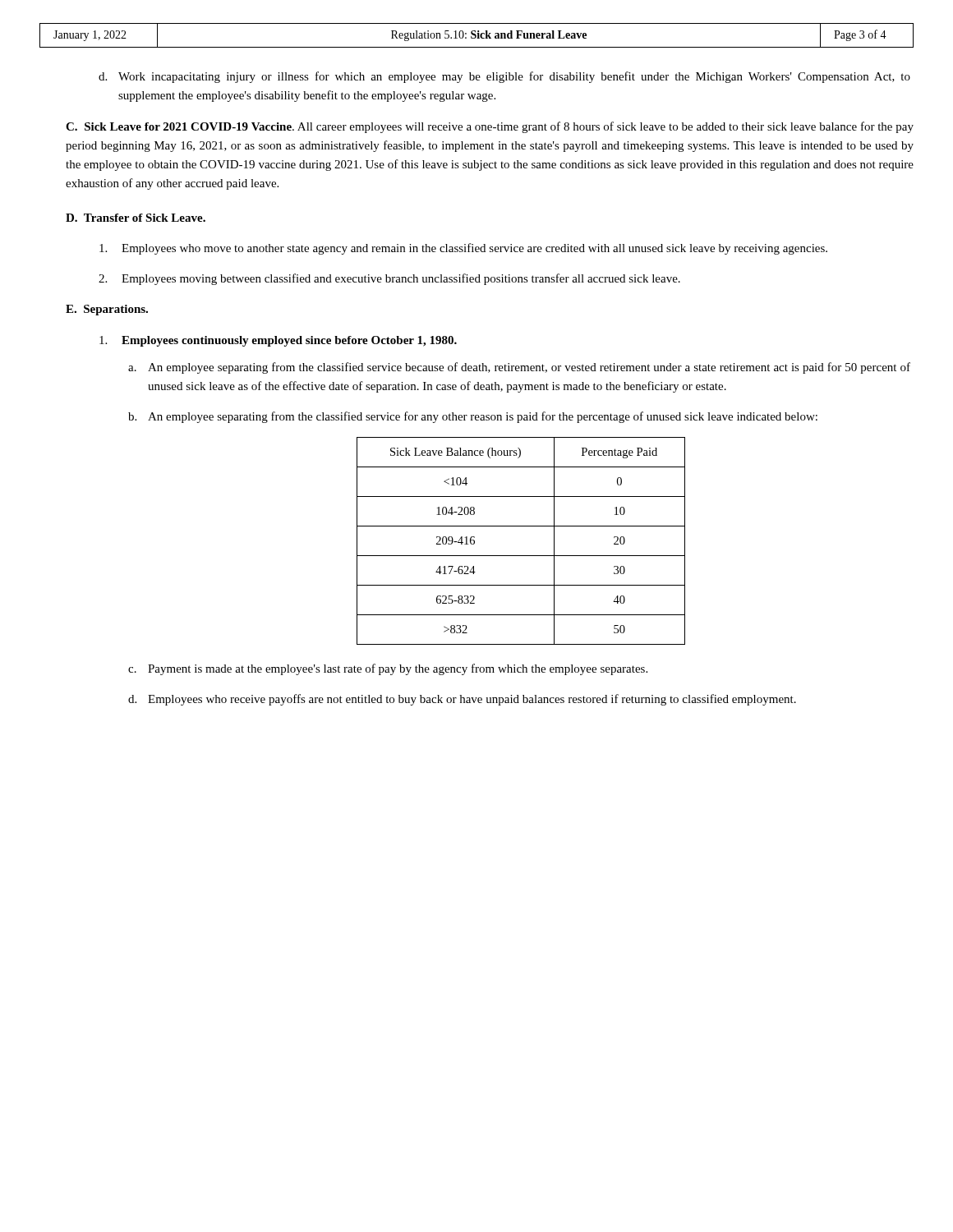Navigate to the text block starting "E. Separations."
Screen dimensions: 1232x953
(x=107, y=309)
